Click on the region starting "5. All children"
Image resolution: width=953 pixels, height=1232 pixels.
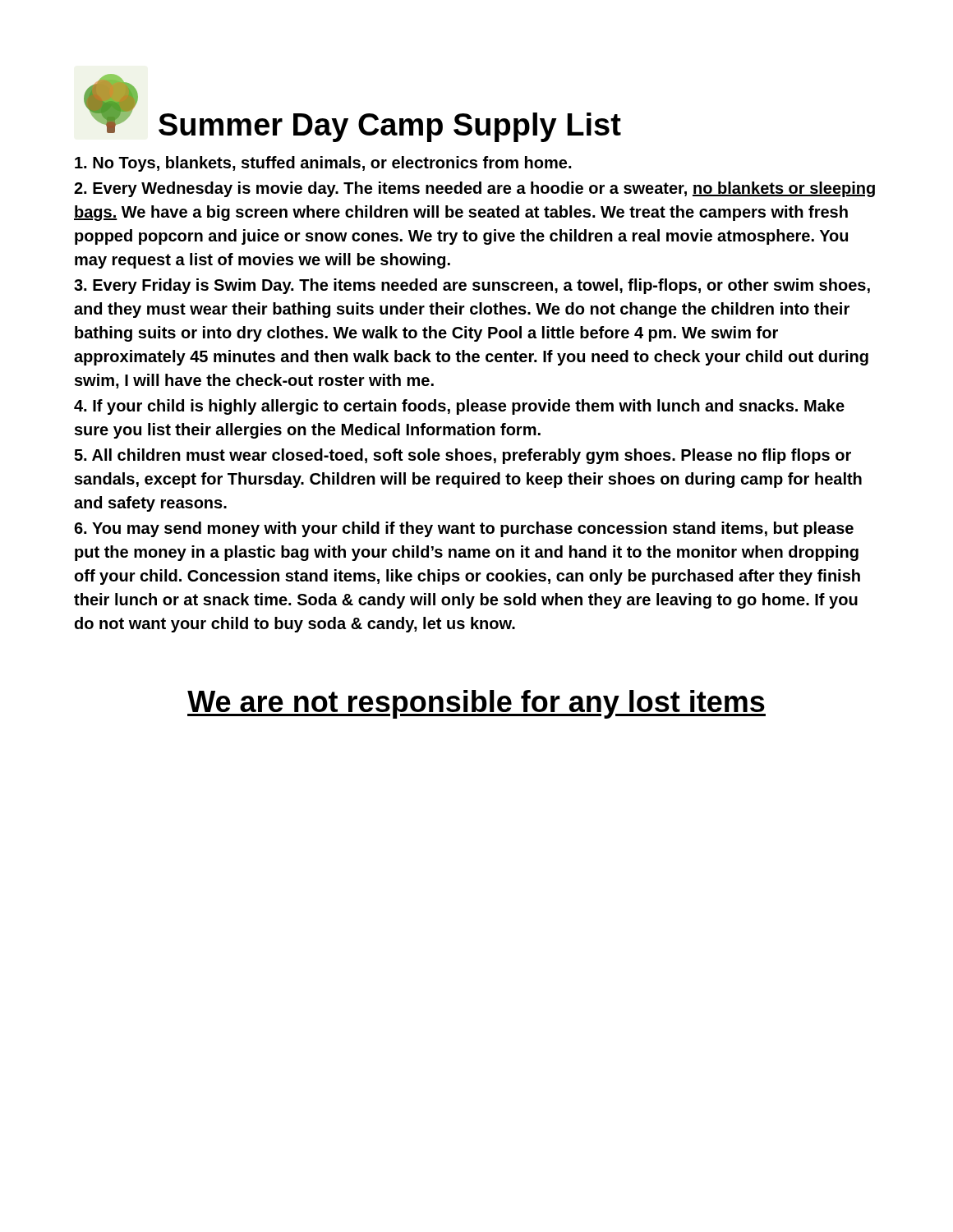pos(476,479)
